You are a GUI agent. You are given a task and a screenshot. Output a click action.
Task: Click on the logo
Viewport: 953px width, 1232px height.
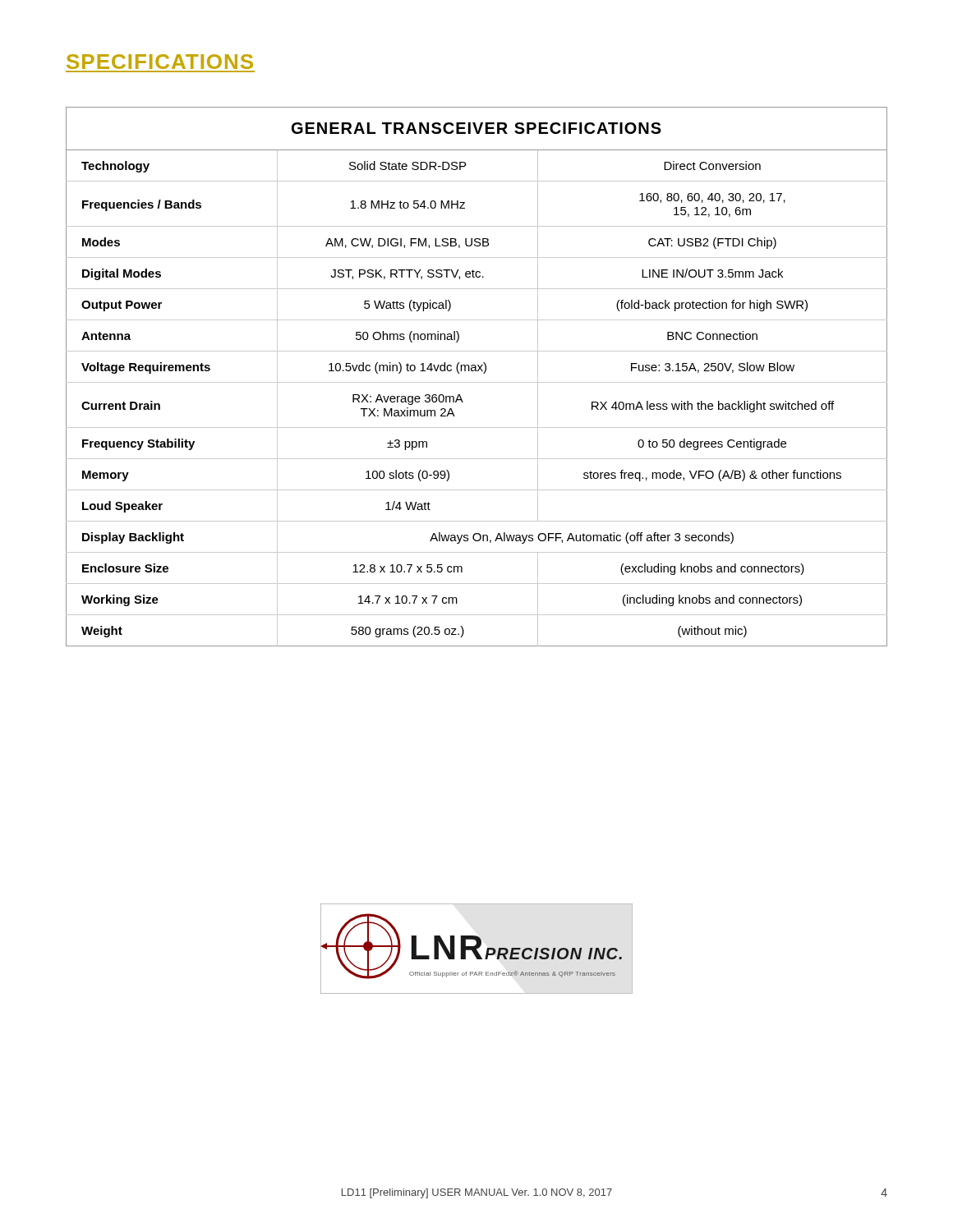476,950
